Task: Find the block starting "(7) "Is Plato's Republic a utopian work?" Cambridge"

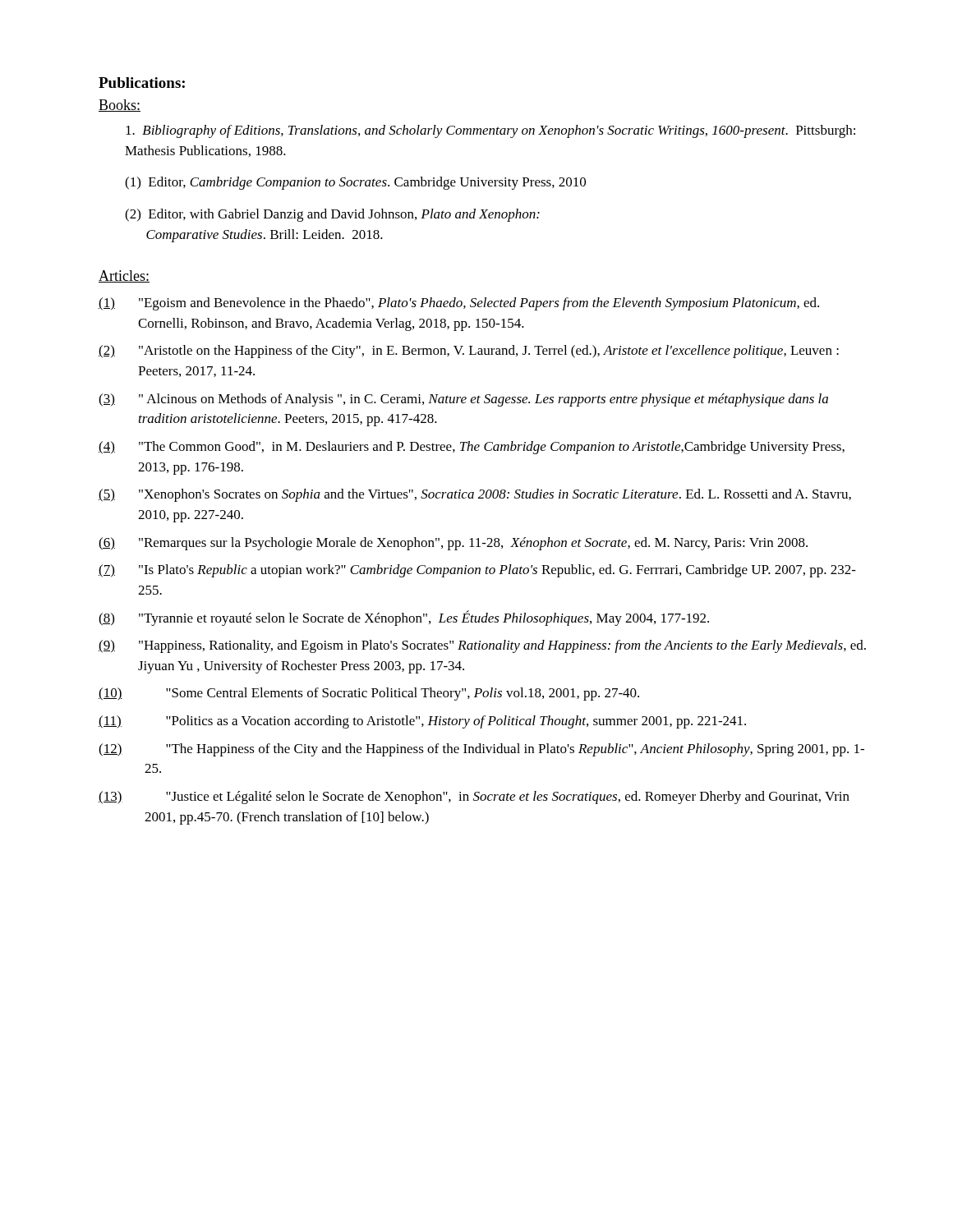Action: (485, 581)
